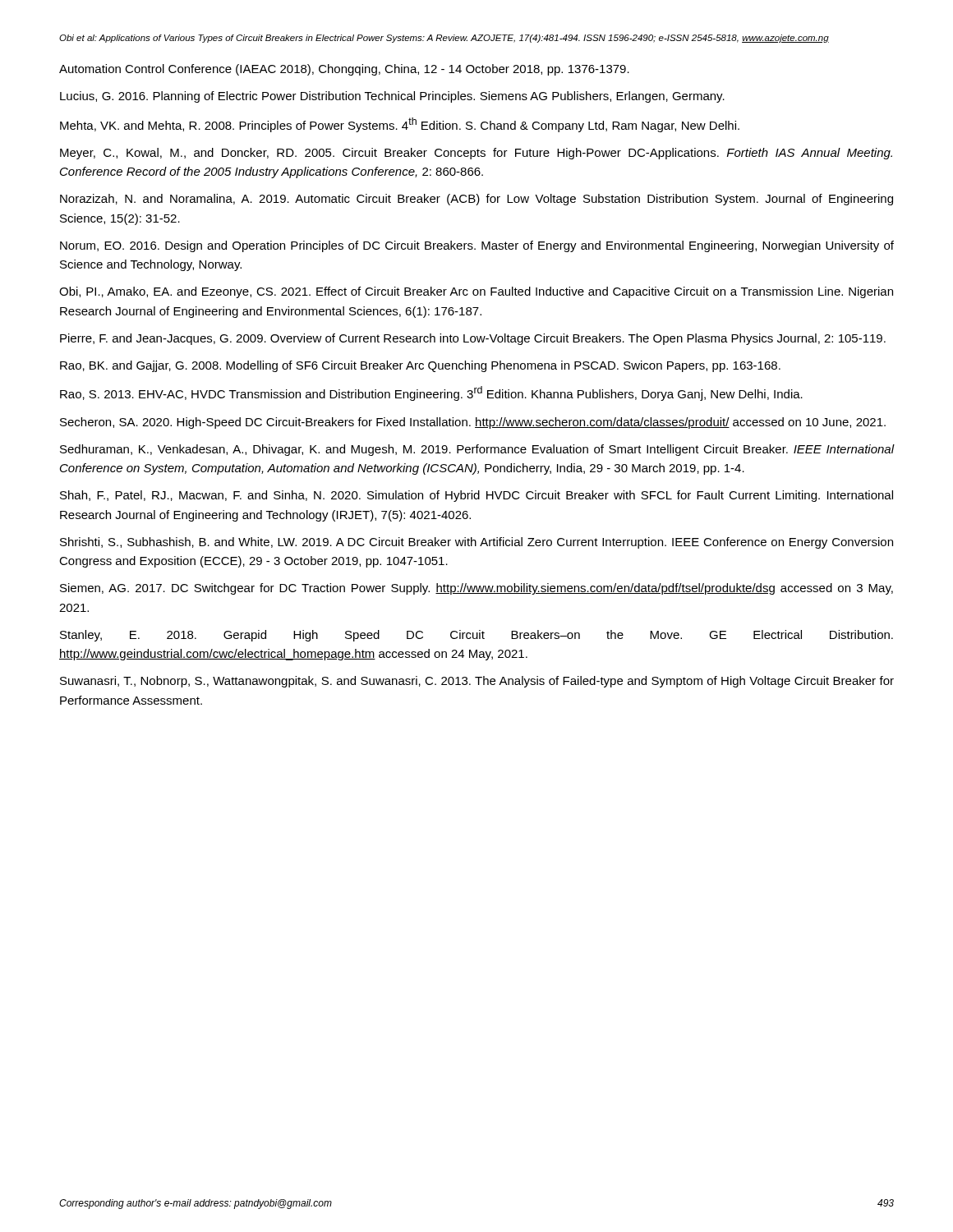Image resolution: width=953 pixels, height=1232 pixels.
Task: Navigate to the text block starting "Stanley, E. 2018. Gerapid High"
Action: (476, 644)
